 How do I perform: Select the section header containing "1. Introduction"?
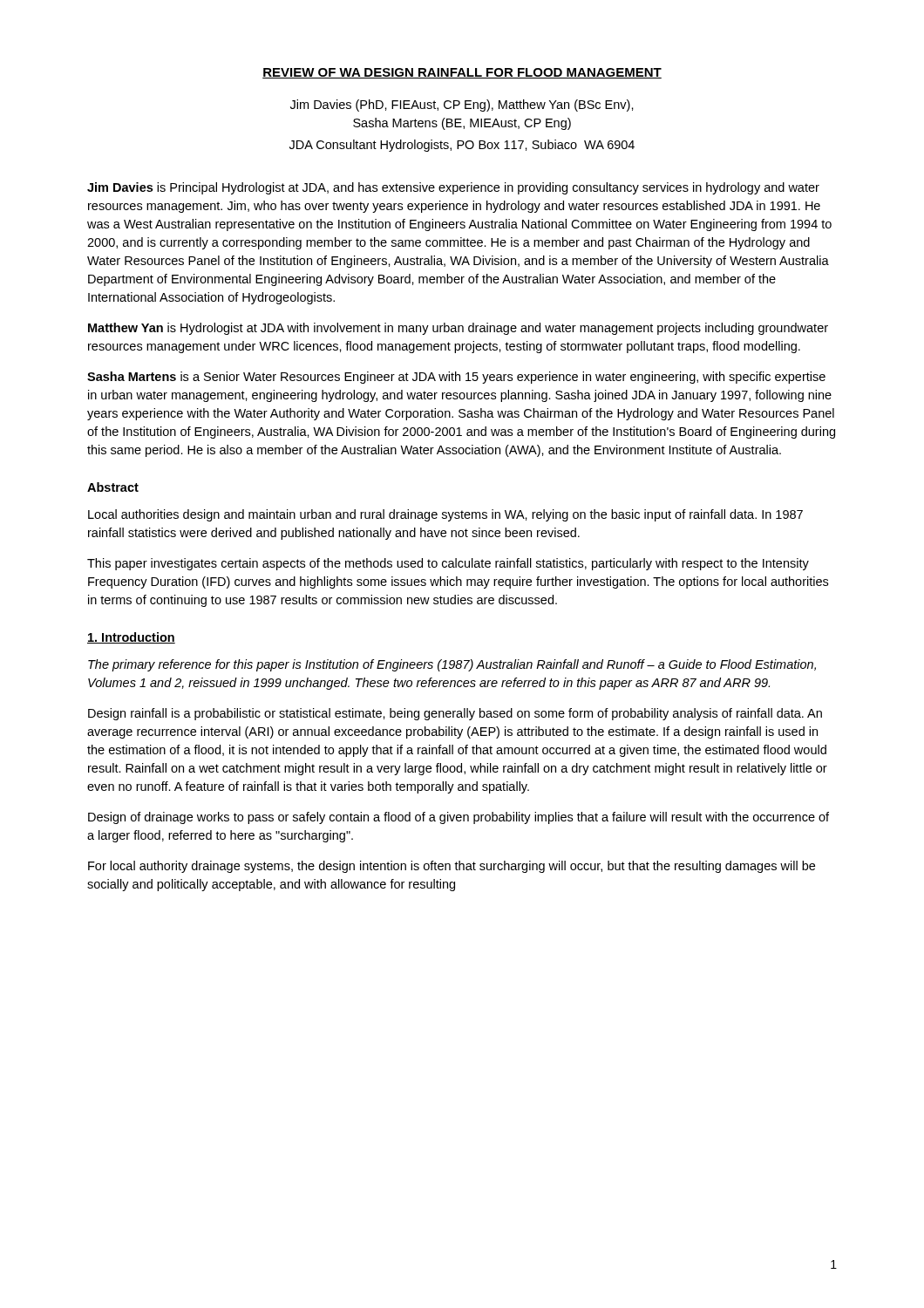131,638
